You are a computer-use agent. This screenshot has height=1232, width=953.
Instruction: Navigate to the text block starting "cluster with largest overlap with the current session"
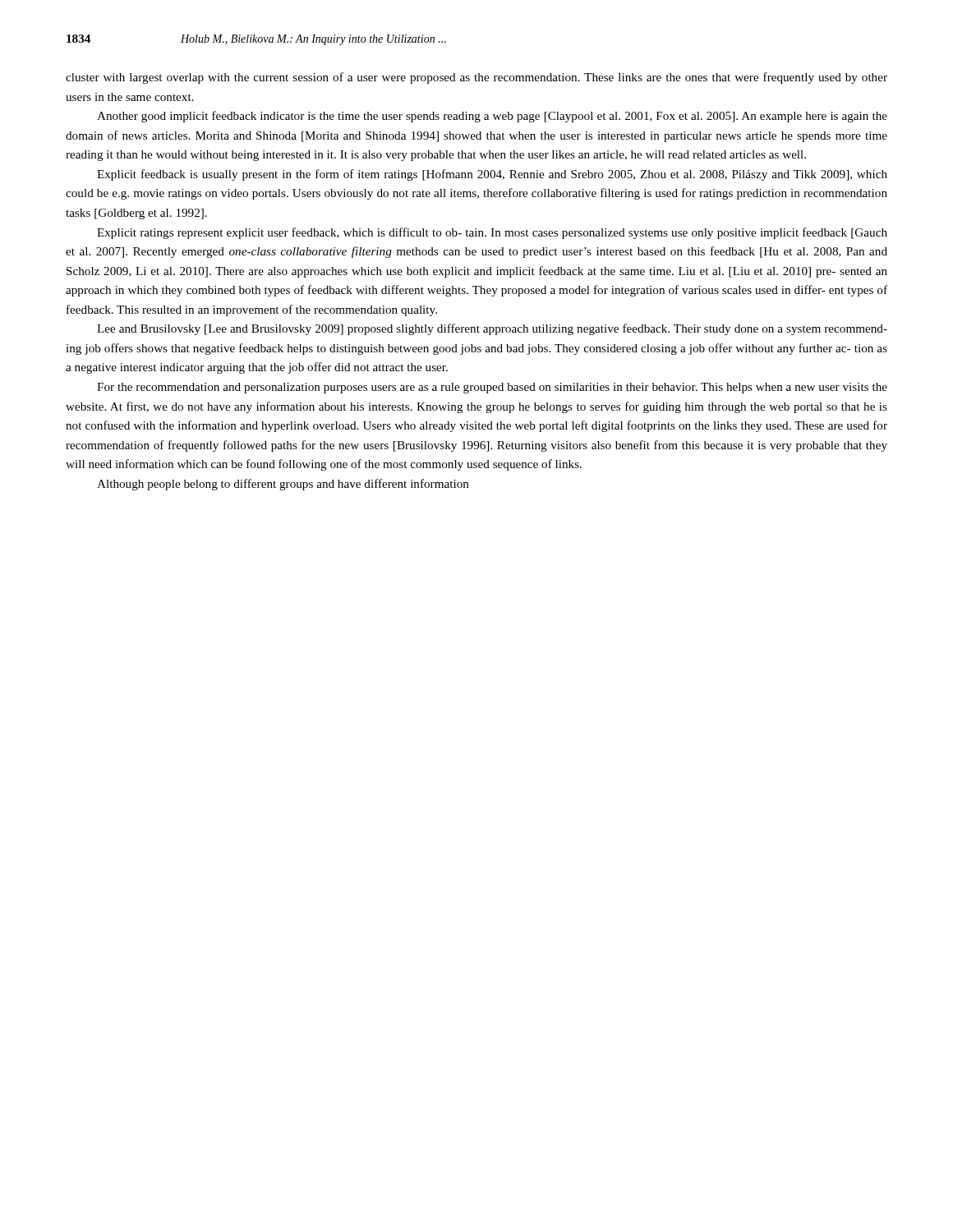[476, 86]
